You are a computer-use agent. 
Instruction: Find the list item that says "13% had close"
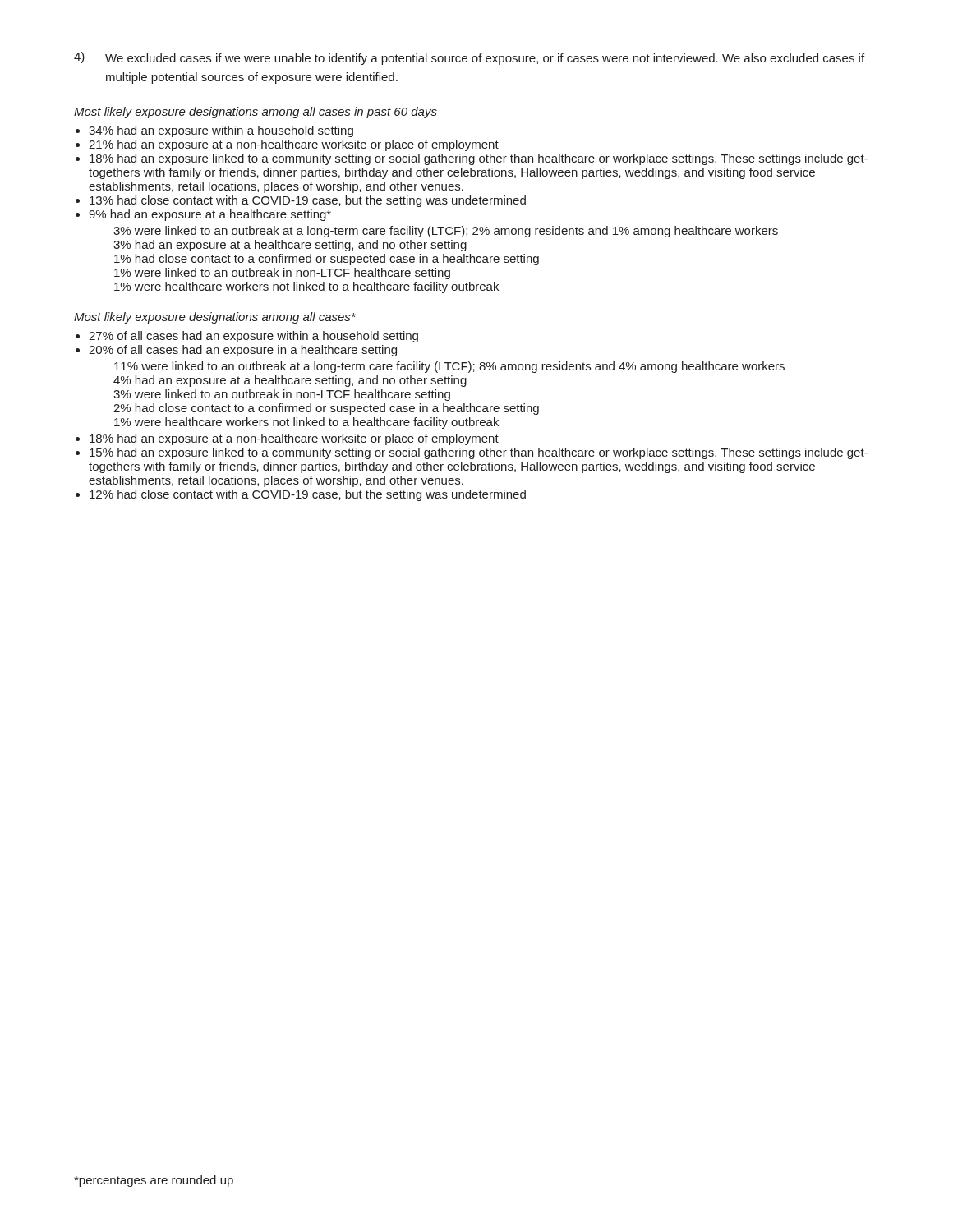[x=484, y=200]
